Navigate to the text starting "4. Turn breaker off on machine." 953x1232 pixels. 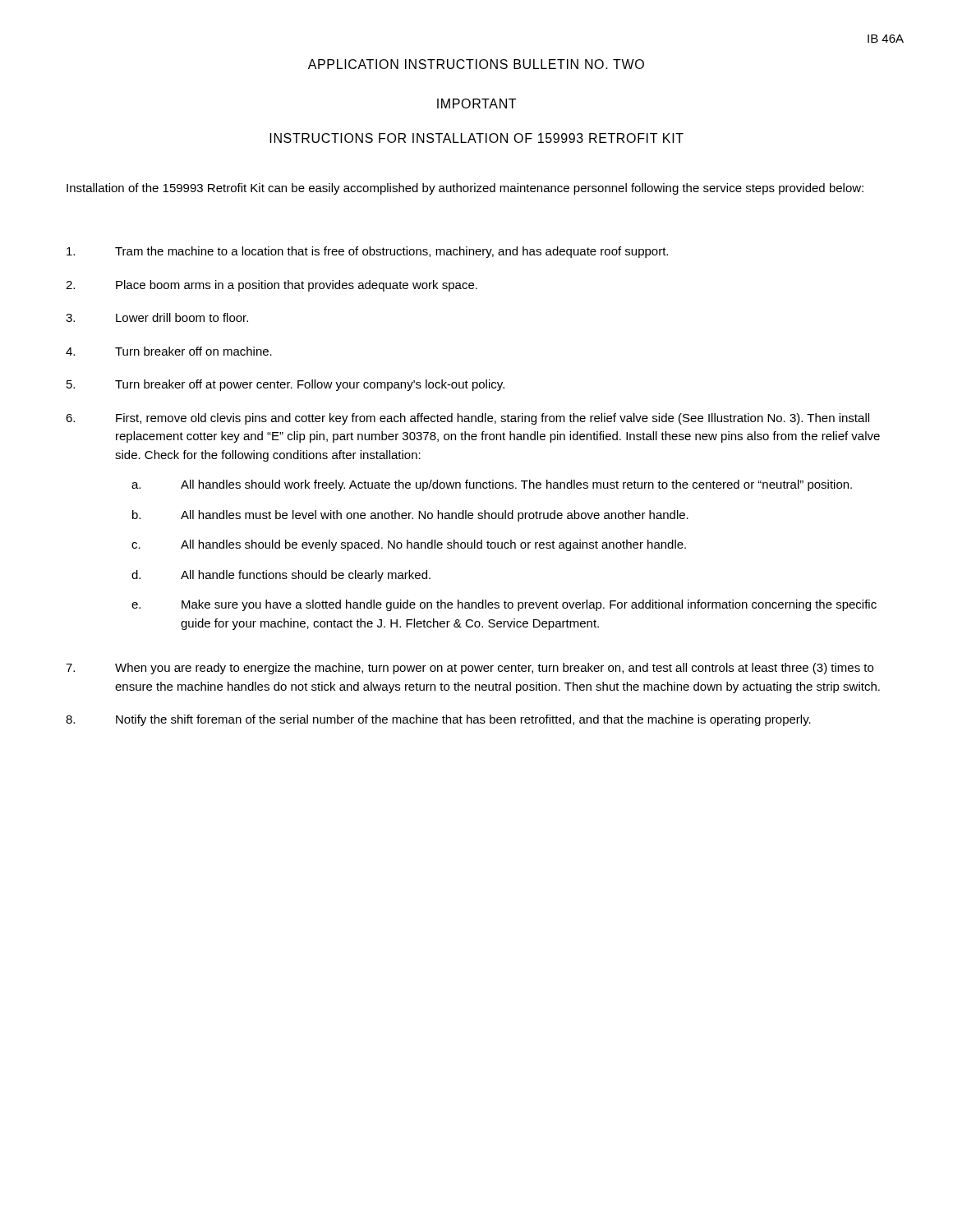point(169,351)
